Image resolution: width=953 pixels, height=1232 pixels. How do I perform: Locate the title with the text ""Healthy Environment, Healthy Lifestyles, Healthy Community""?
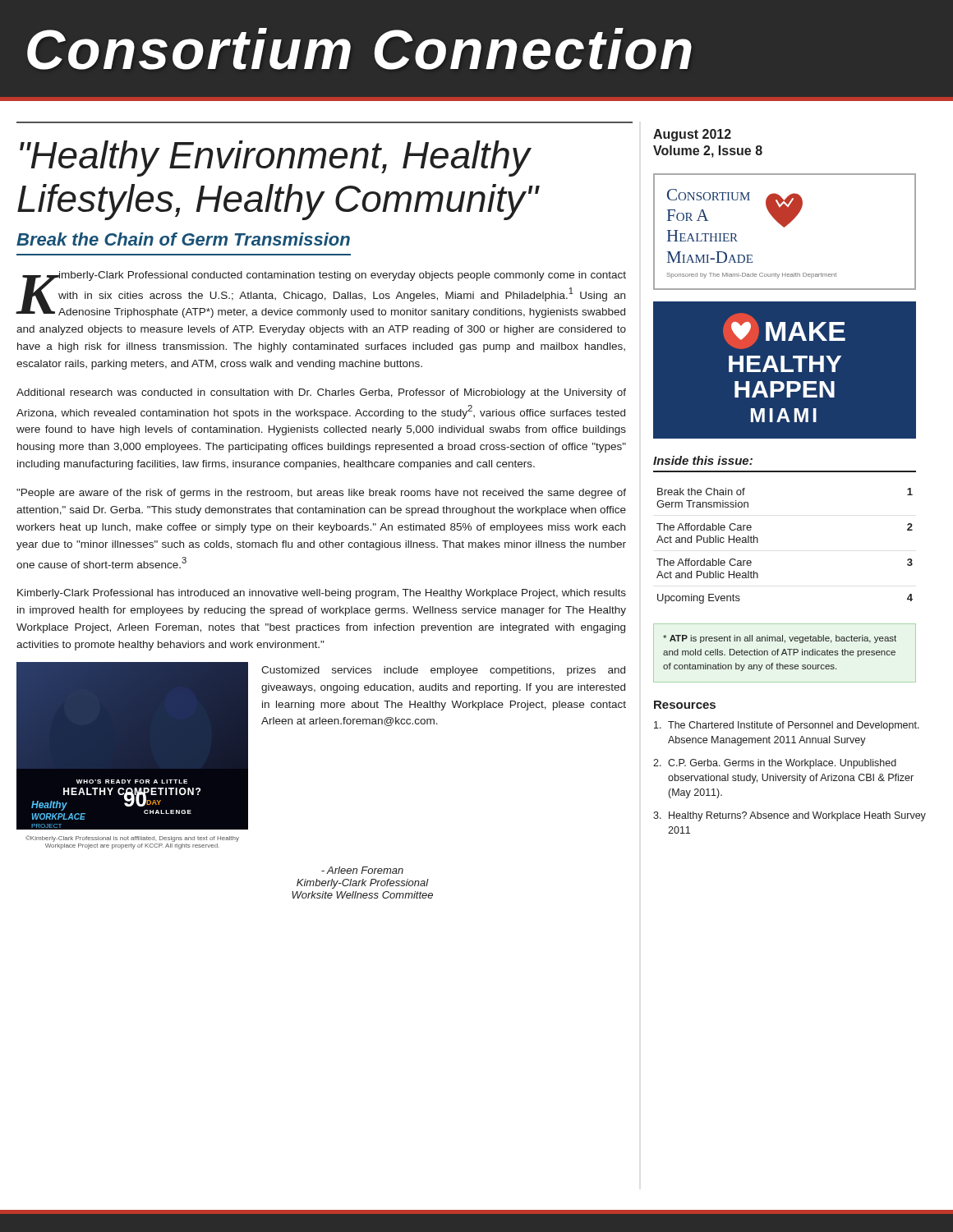[x=277, y=177]
